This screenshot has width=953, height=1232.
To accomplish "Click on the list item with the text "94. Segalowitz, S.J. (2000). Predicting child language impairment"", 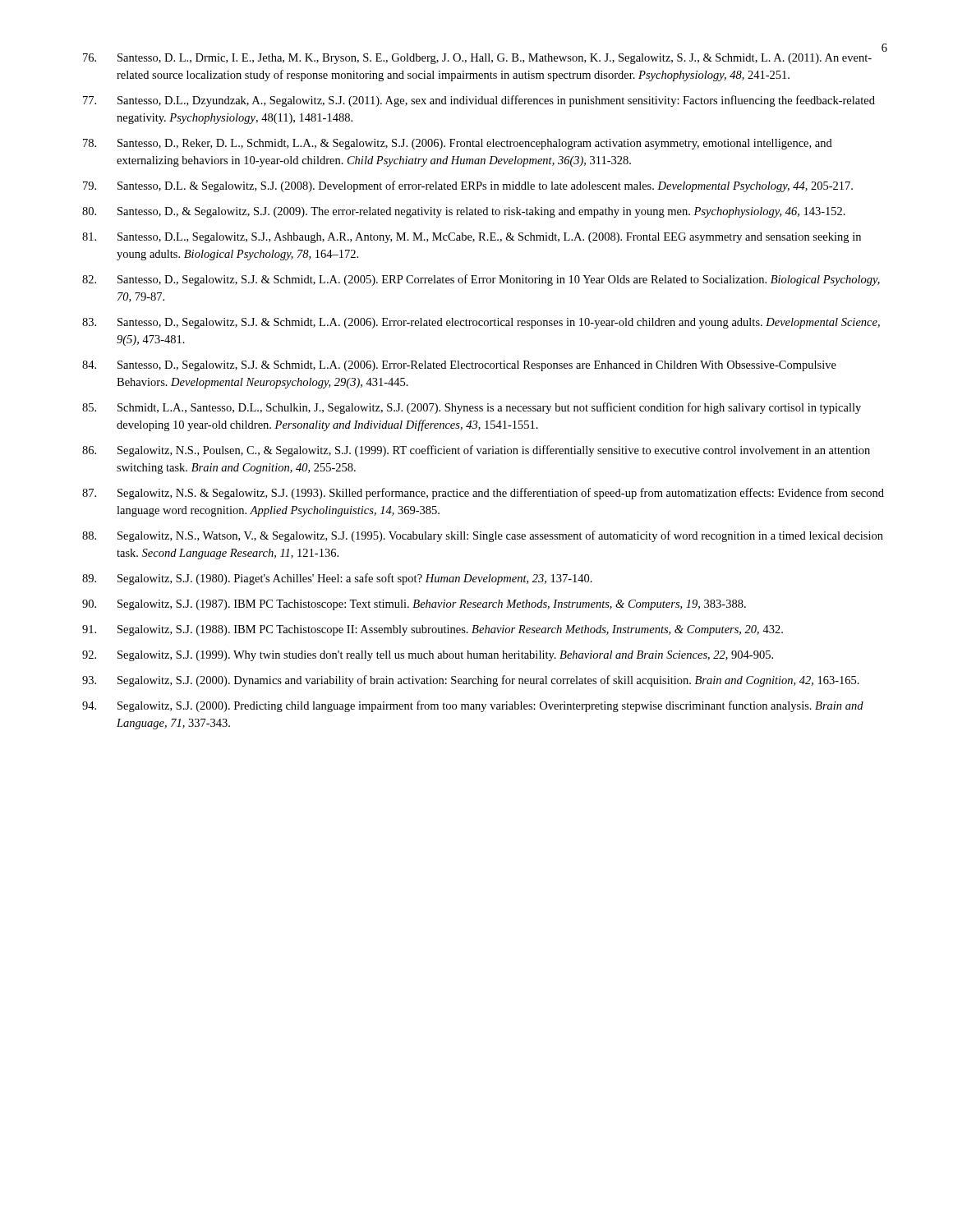I will click(x=485, y=715).
